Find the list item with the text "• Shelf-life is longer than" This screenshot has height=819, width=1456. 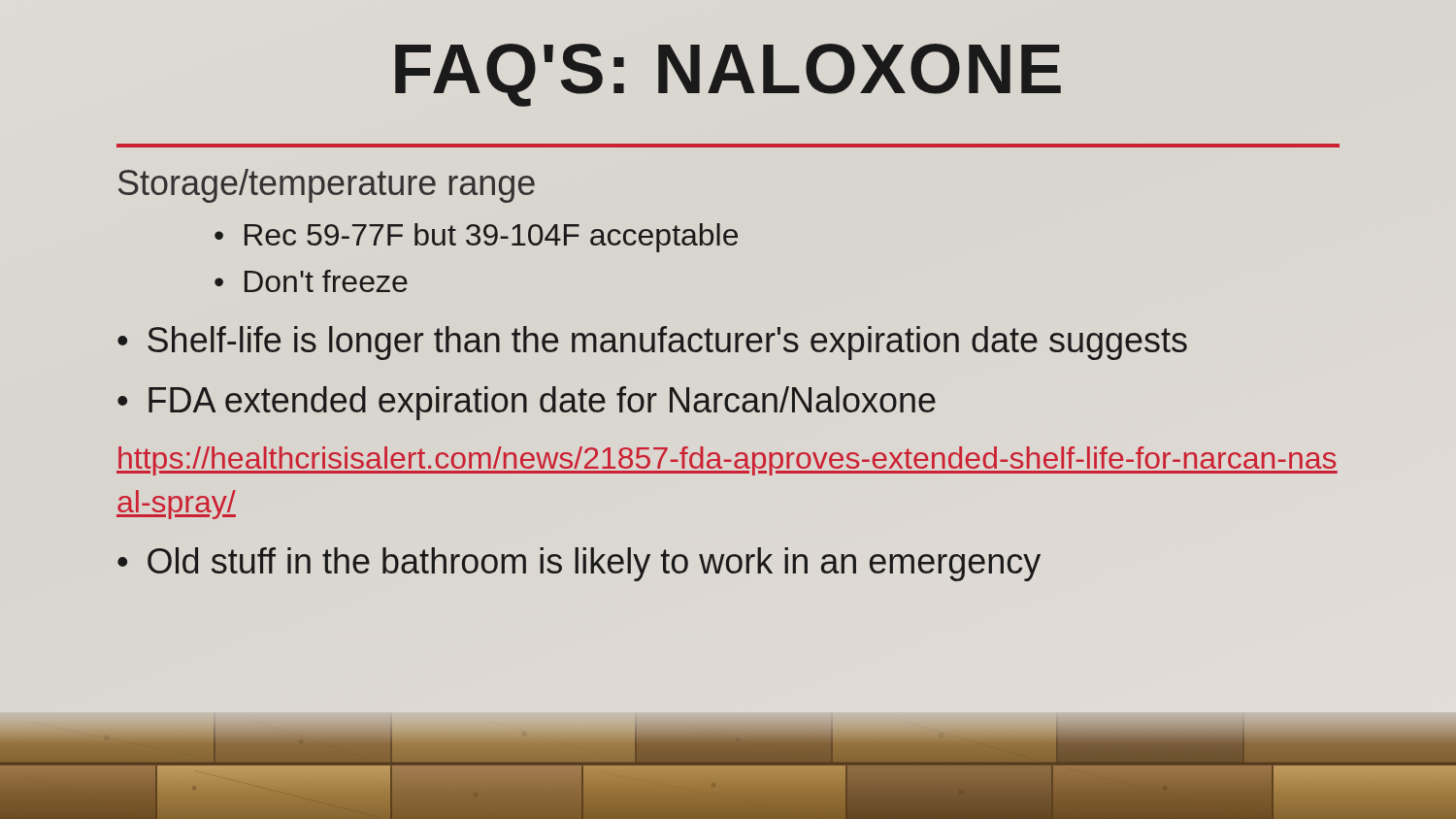pos(652,341)
